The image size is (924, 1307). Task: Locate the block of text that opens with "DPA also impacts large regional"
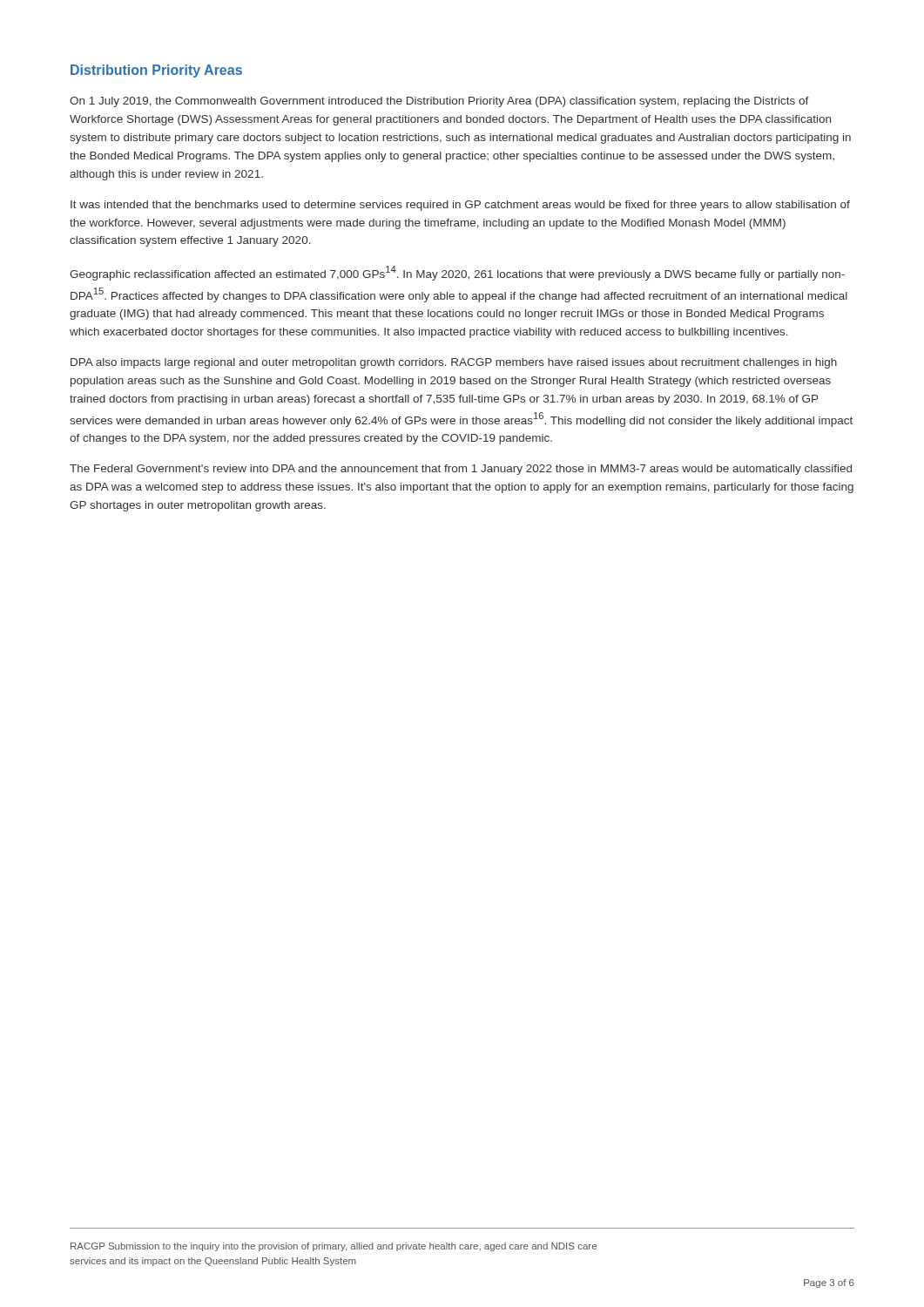461,400
